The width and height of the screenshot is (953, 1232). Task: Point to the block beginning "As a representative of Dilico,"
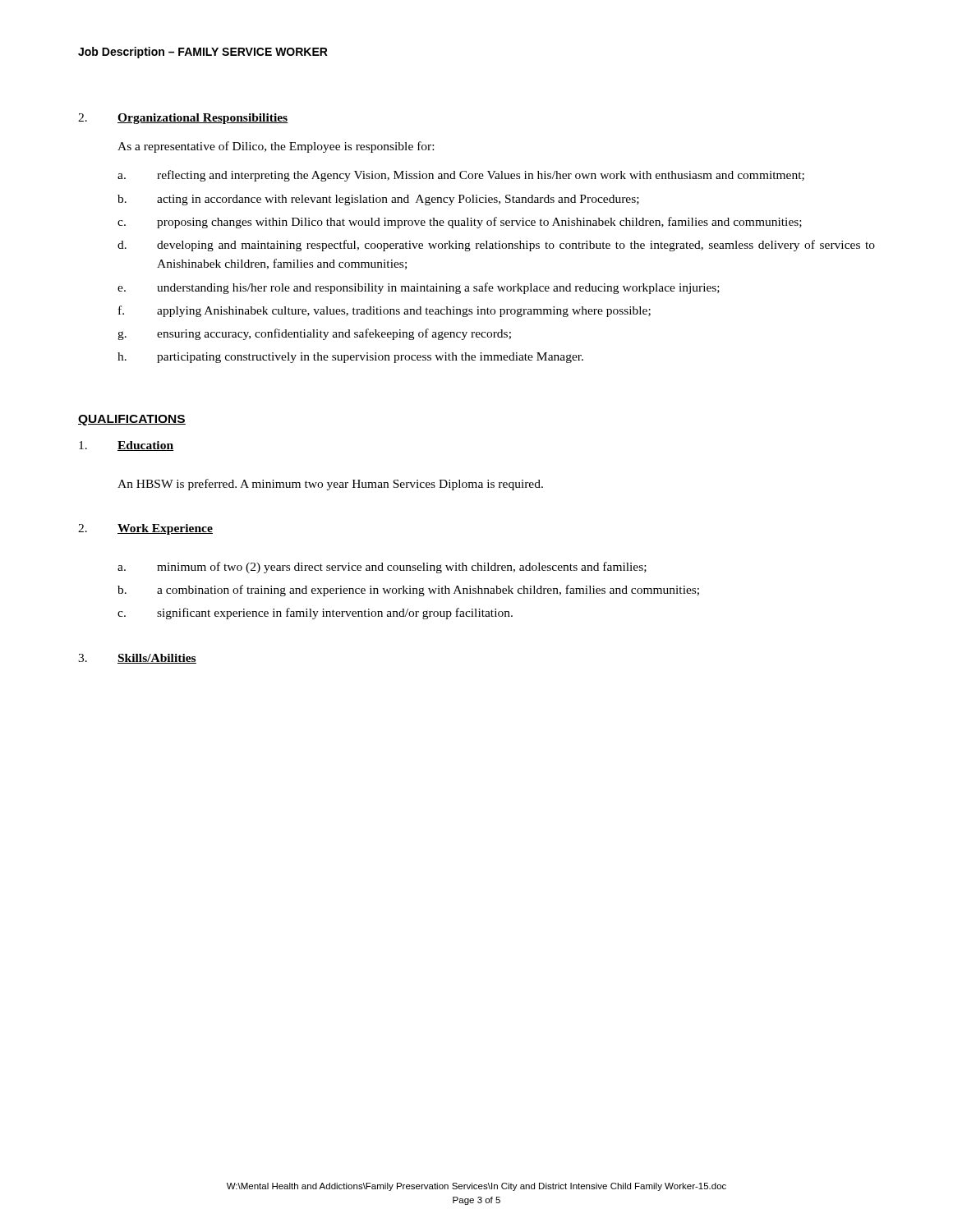(x=276, y=146)
